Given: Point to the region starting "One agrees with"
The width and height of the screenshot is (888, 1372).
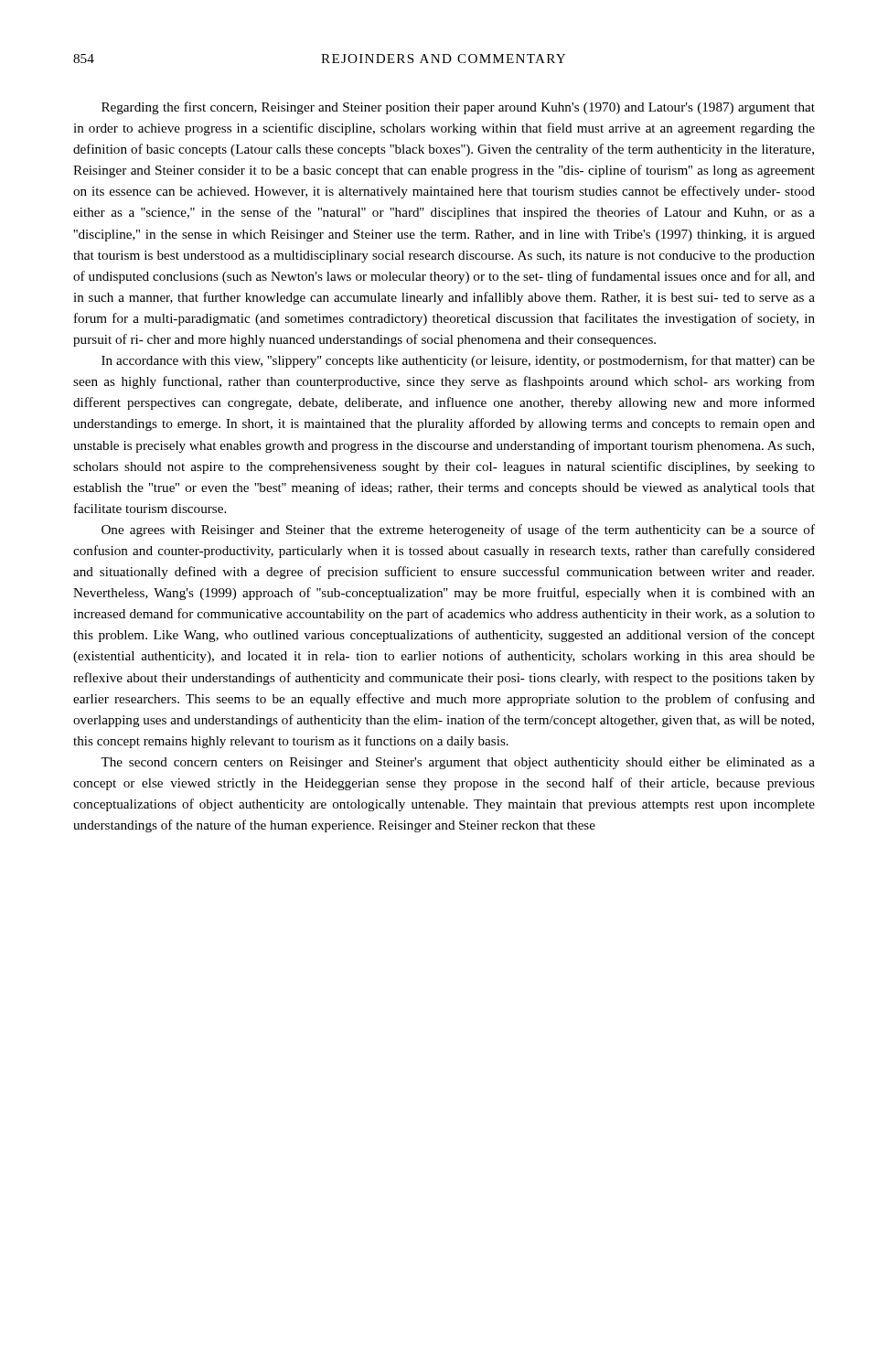Looking at the screenshot, I should (x=444, y=635).
